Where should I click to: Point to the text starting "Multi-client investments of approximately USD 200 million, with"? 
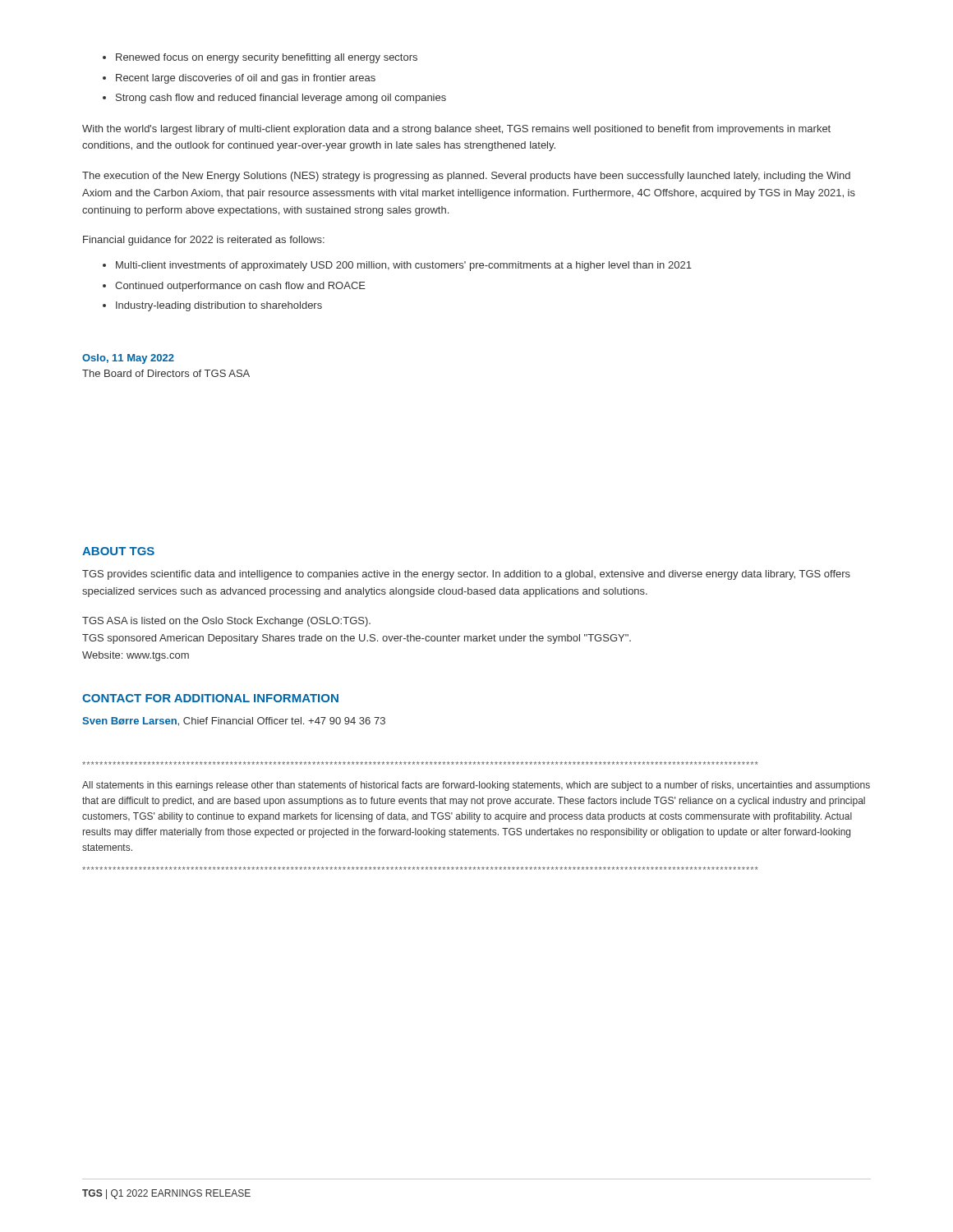403,265
